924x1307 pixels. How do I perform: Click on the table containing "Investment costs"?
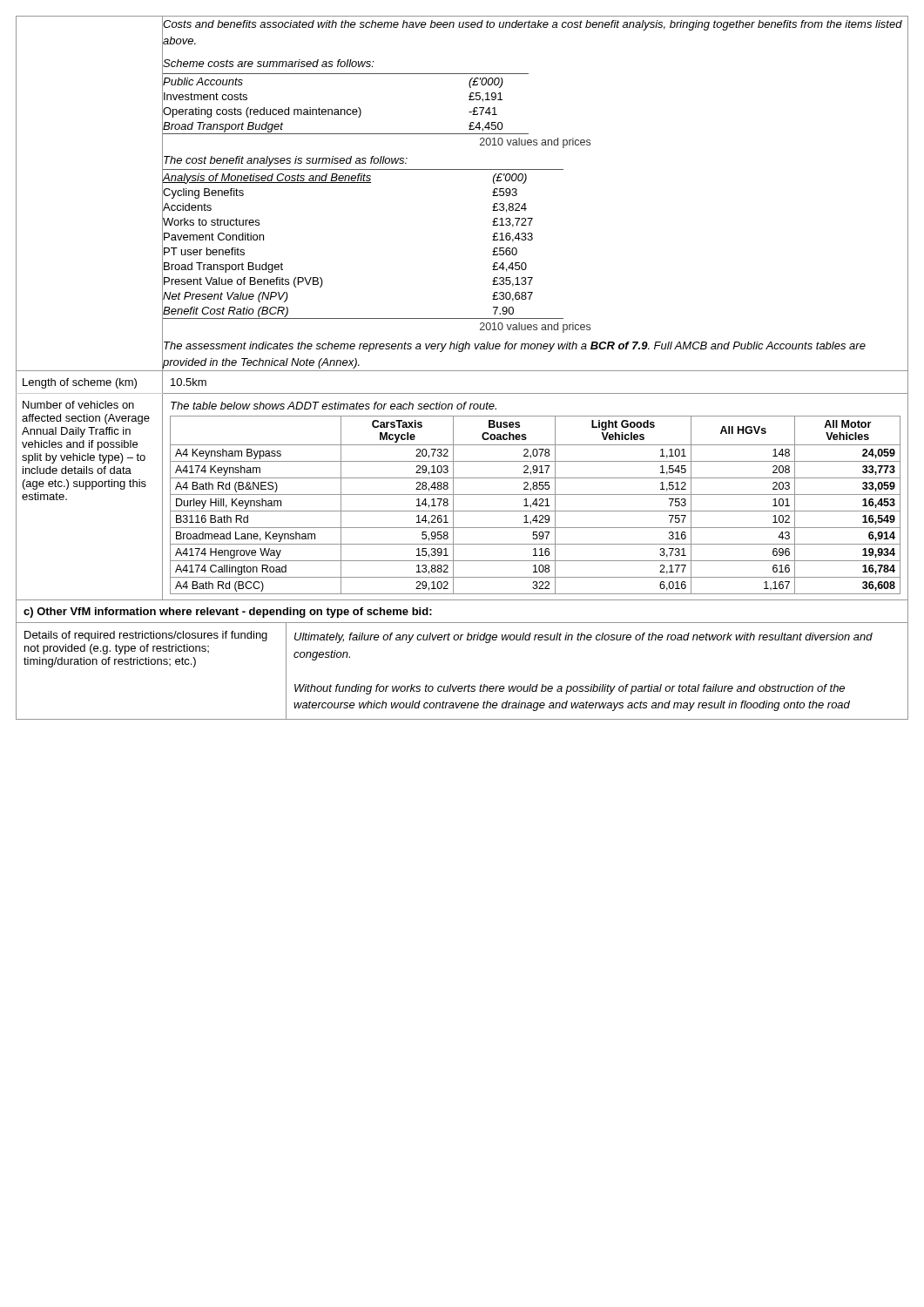(x=535, y=103)
